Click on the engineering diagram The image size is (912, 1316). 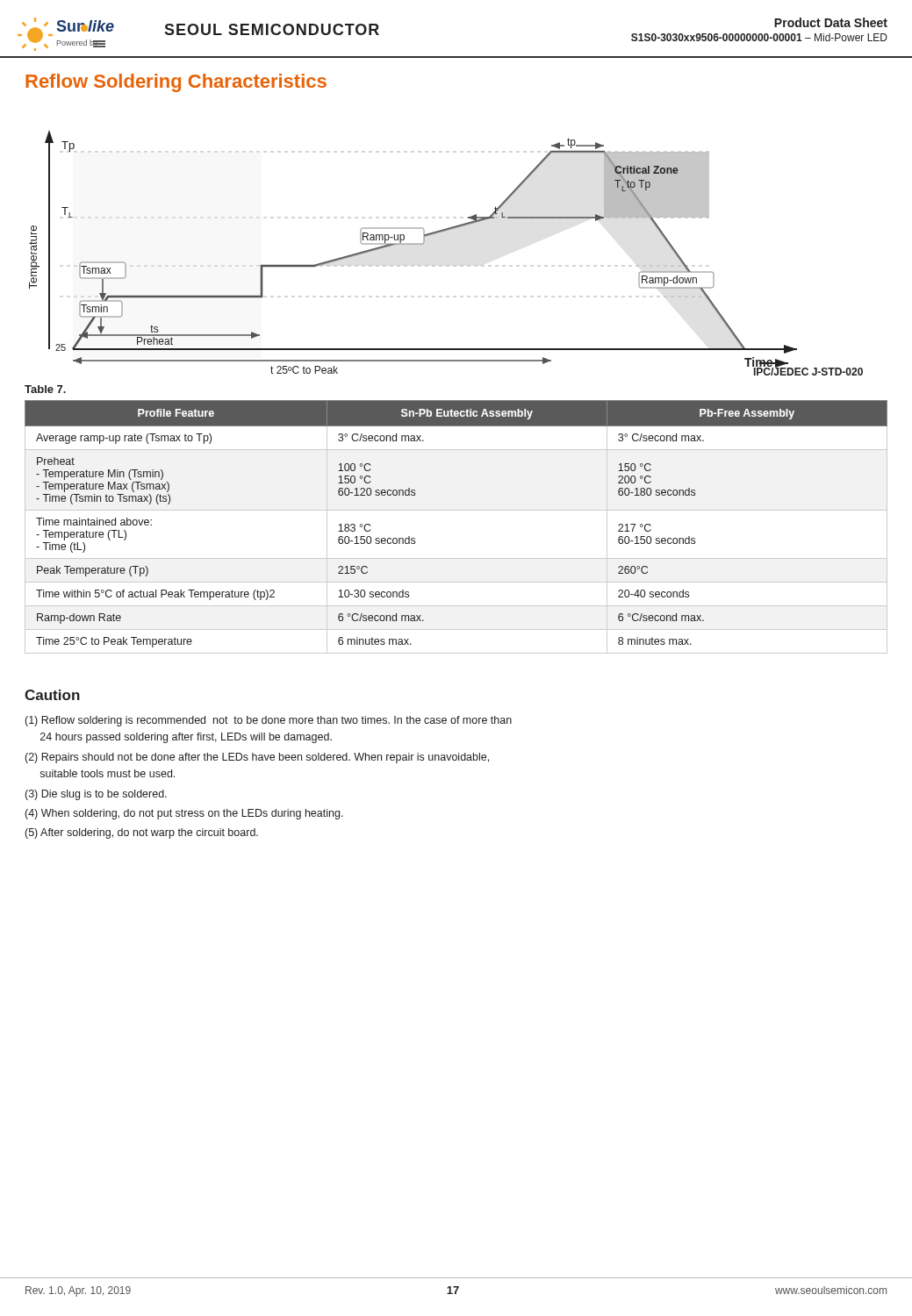coord(456,240)
